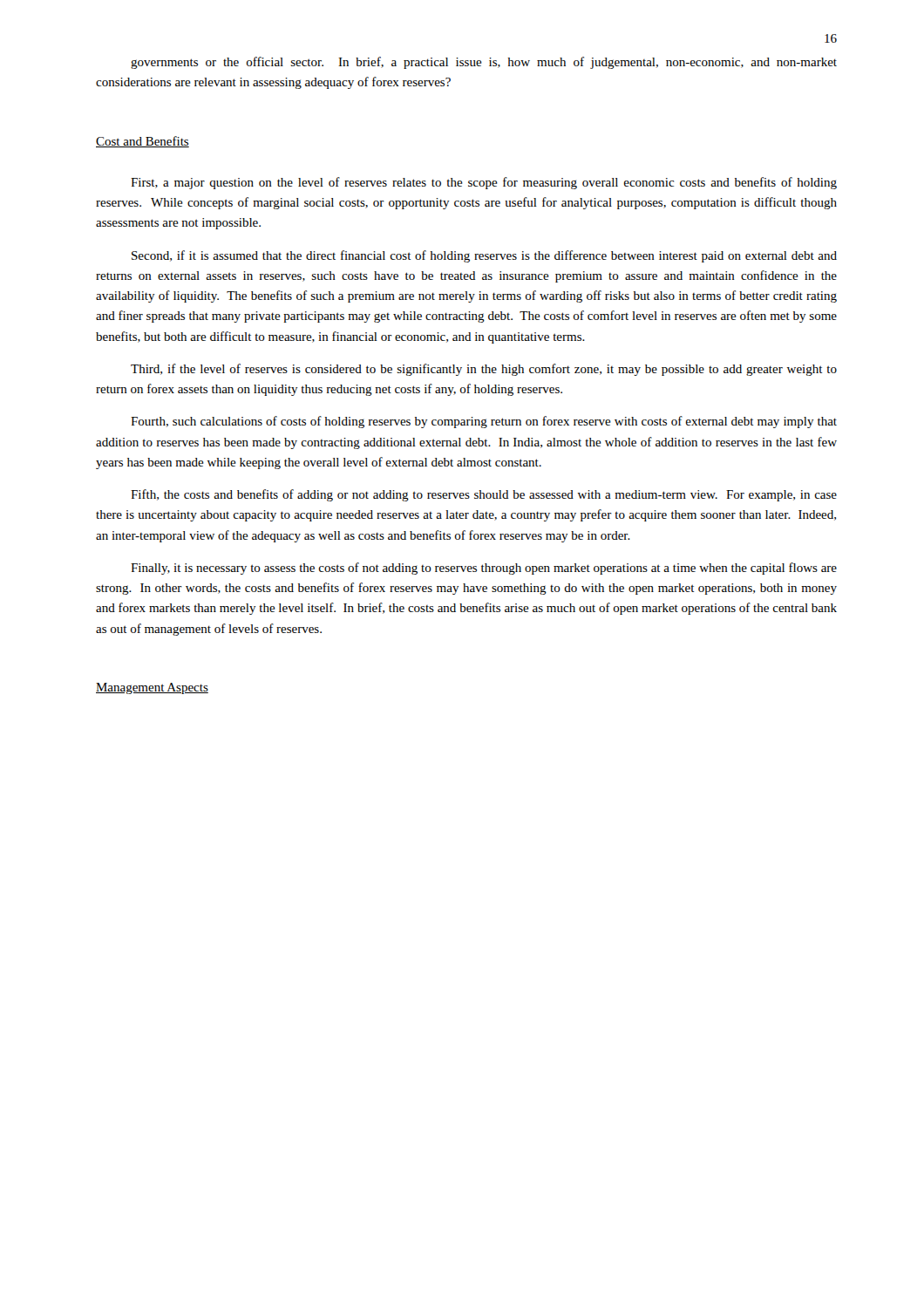Select the text block containing "Fourth, such calculations of costs"
Image resolution: width=924 pixels, height=1308 pixels.
[466, 442]
